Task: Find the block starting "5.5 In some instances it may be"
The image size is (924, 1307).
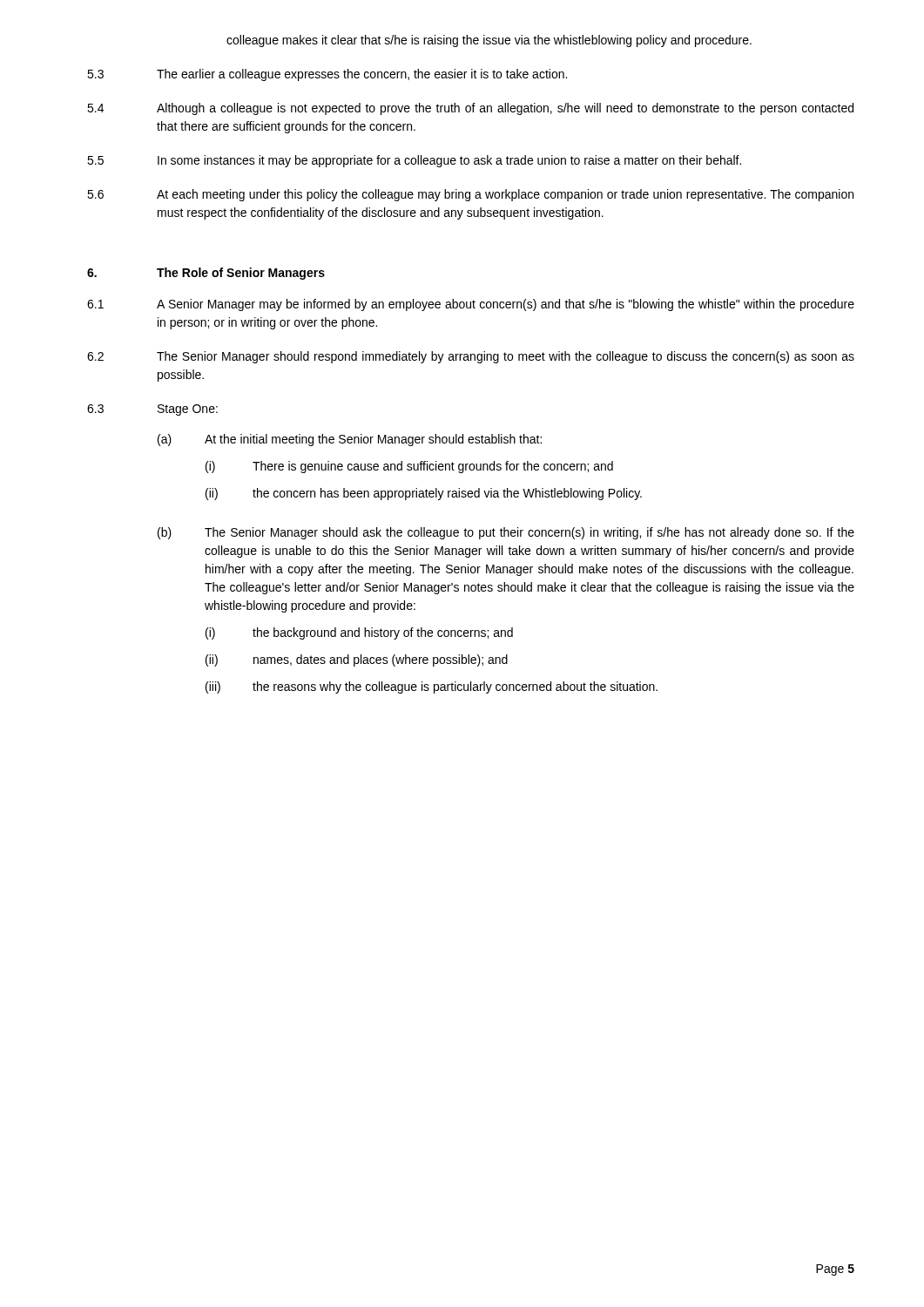Action: 471,161
